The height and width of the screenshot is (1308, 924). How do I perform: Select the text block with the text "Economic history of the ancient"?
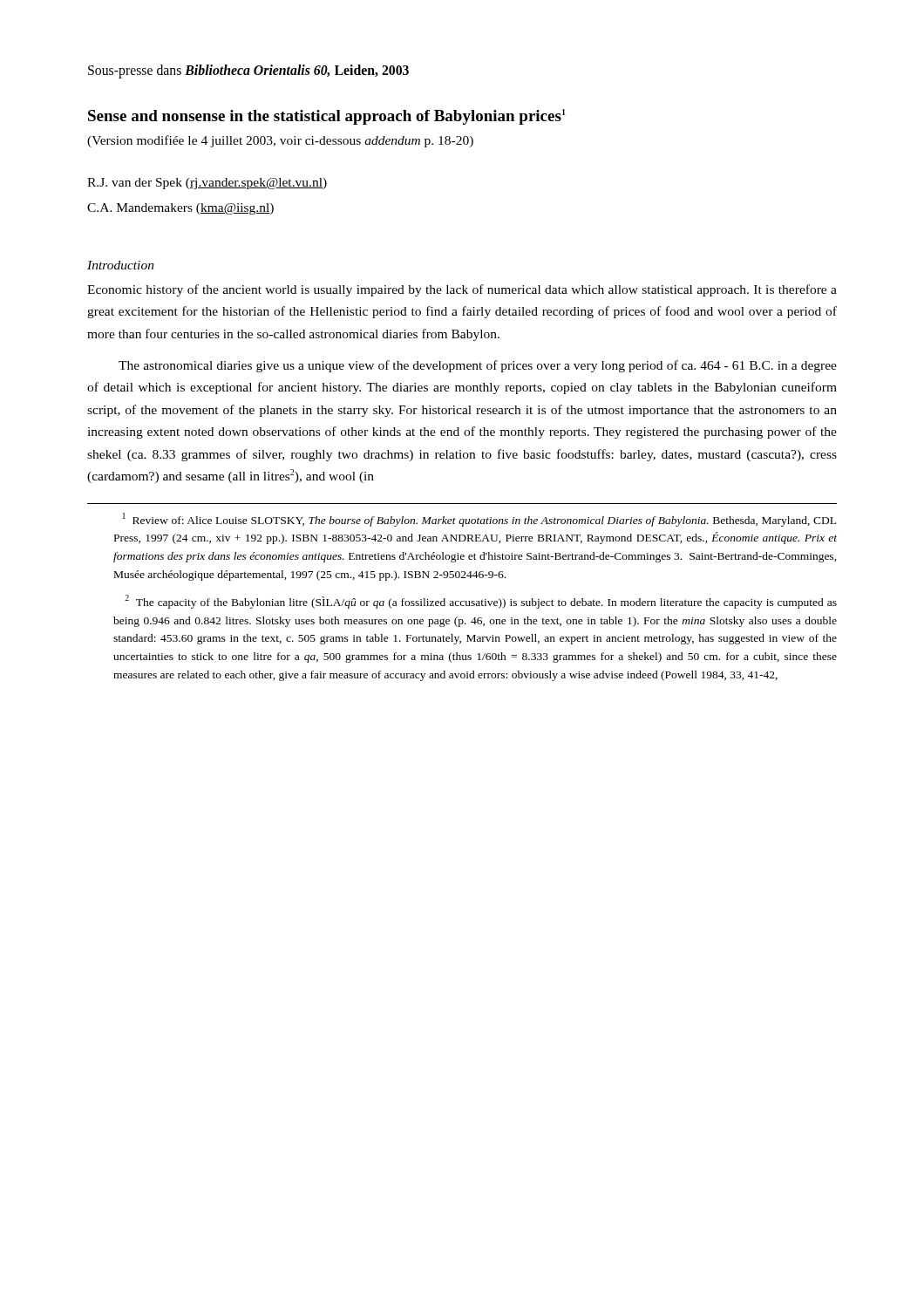pos(462,311)
